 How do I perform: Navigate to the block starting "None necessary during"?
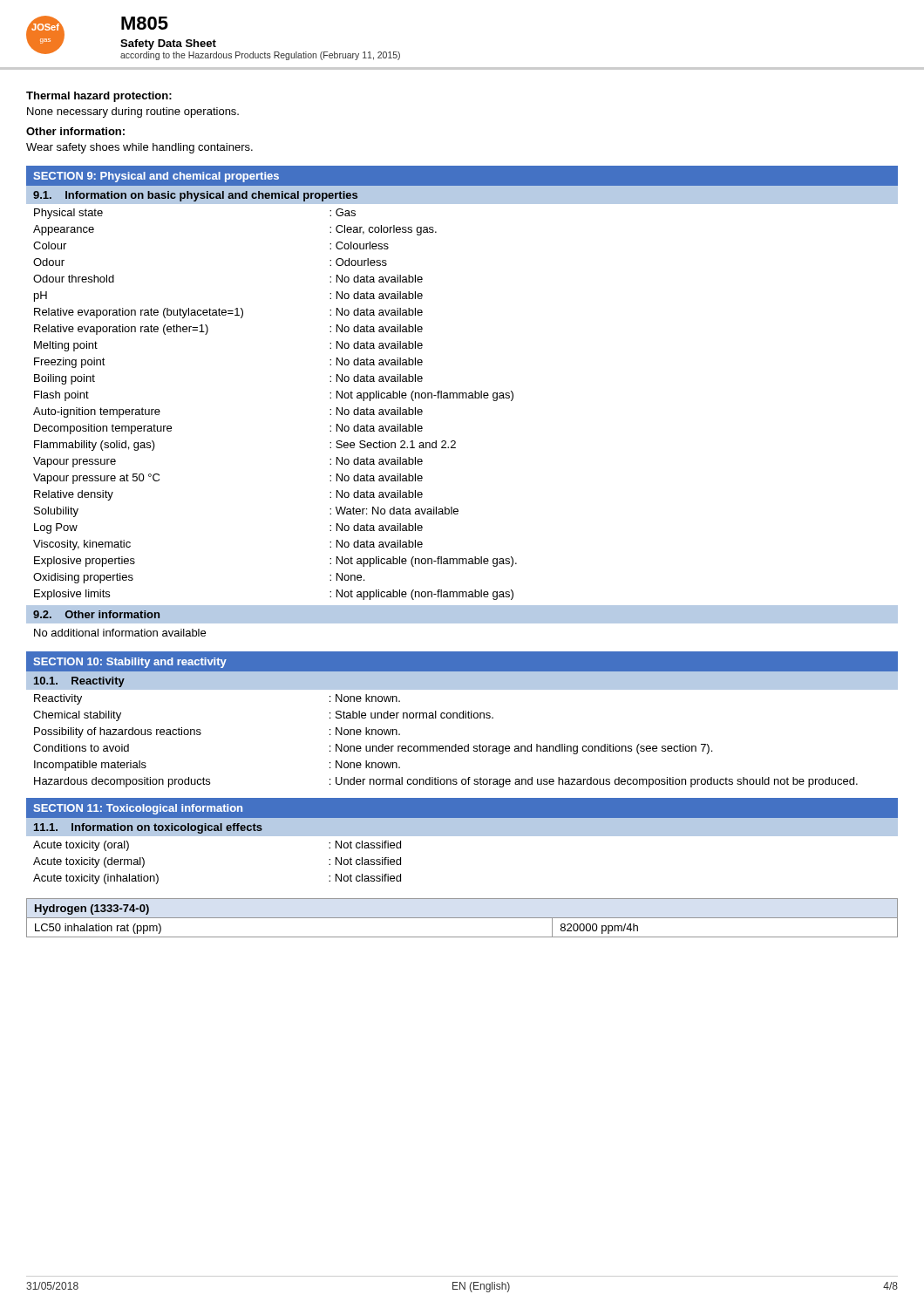(133, 111)
